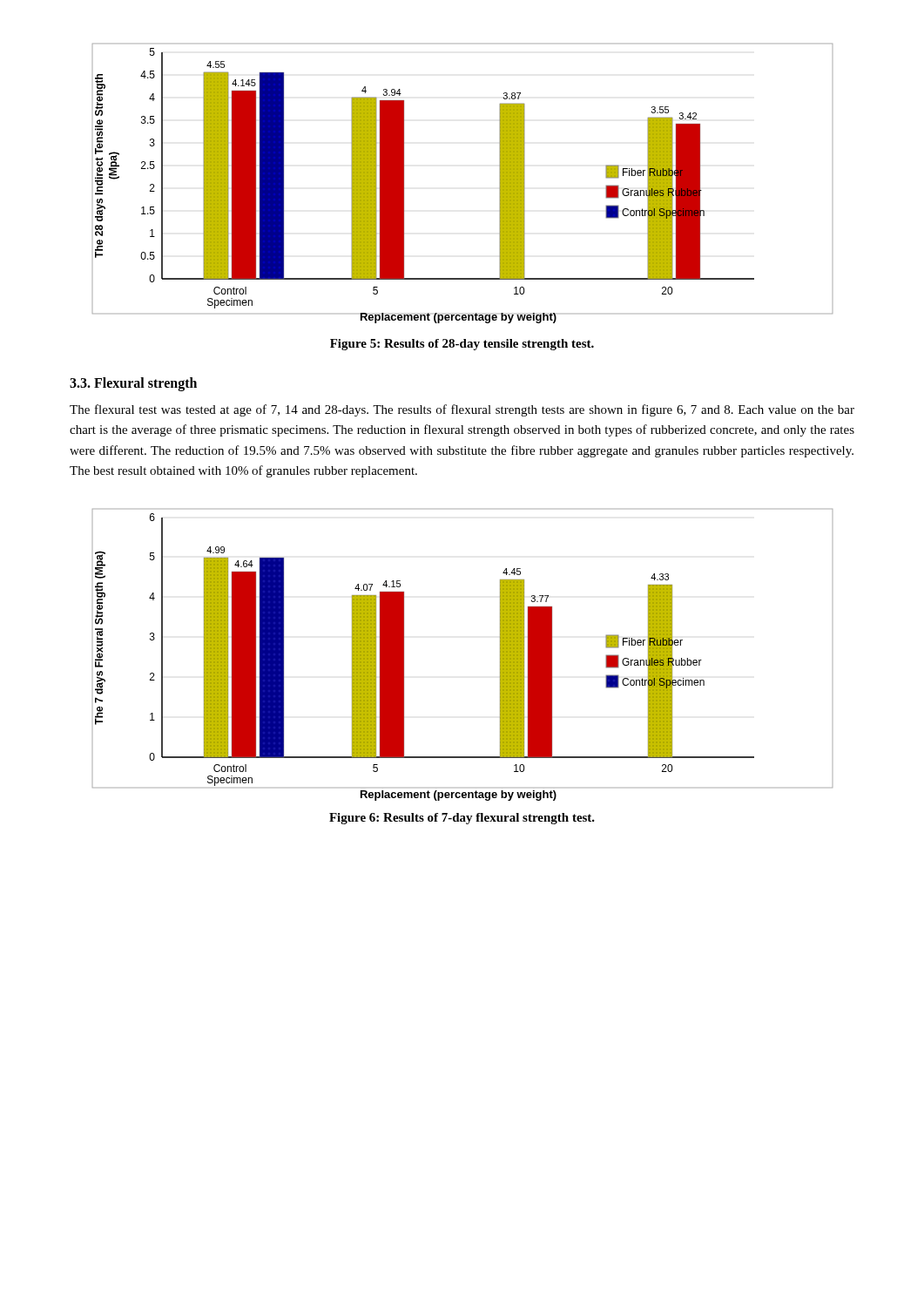Find the text starting "The flexural test was tested at age"
This screenshot has height=1307, width=924.
click(462, 440)
